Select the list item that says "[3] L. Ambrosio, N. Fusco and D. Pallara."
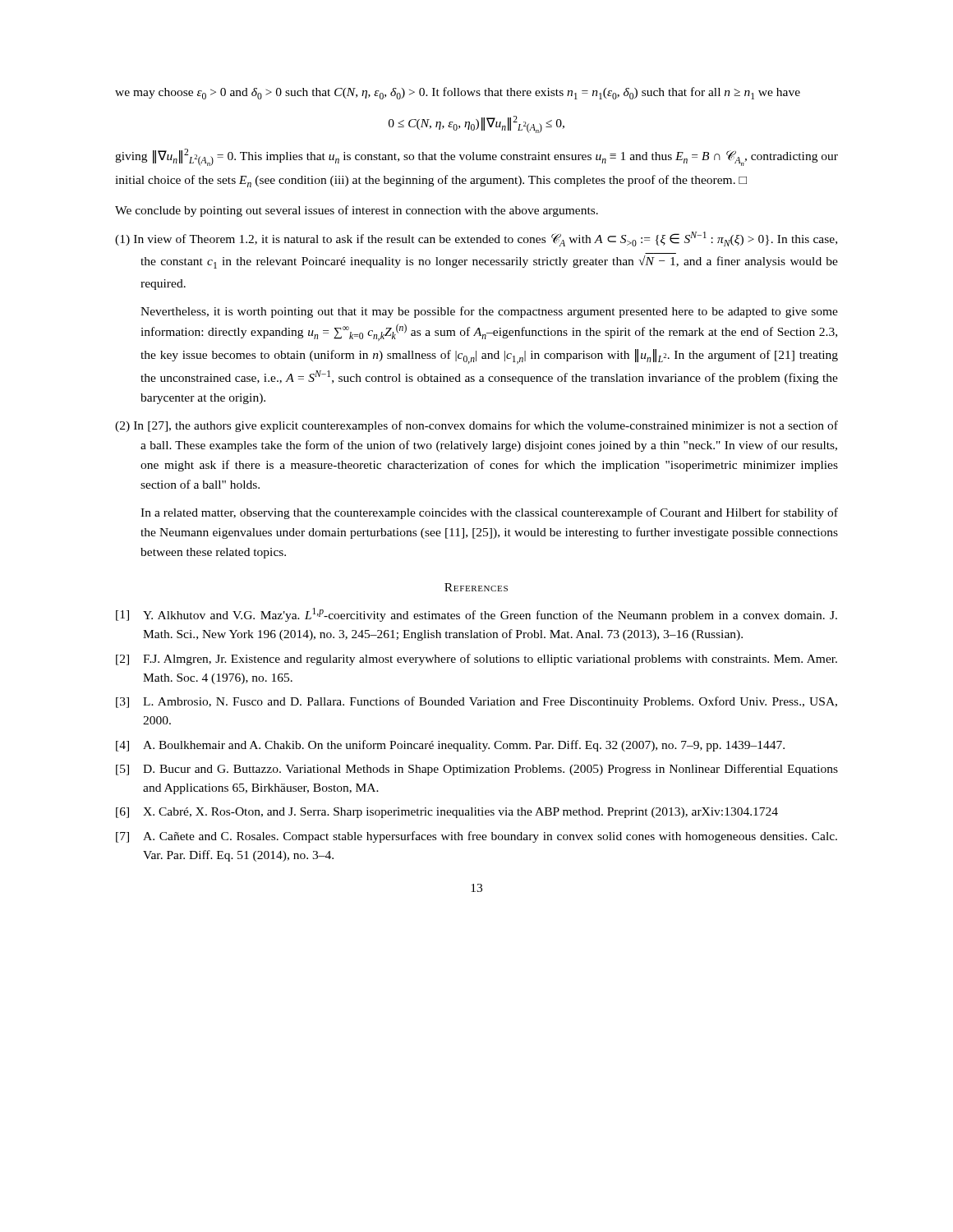Viewport: 953px width, 1232px height. [x=476, y=711]
